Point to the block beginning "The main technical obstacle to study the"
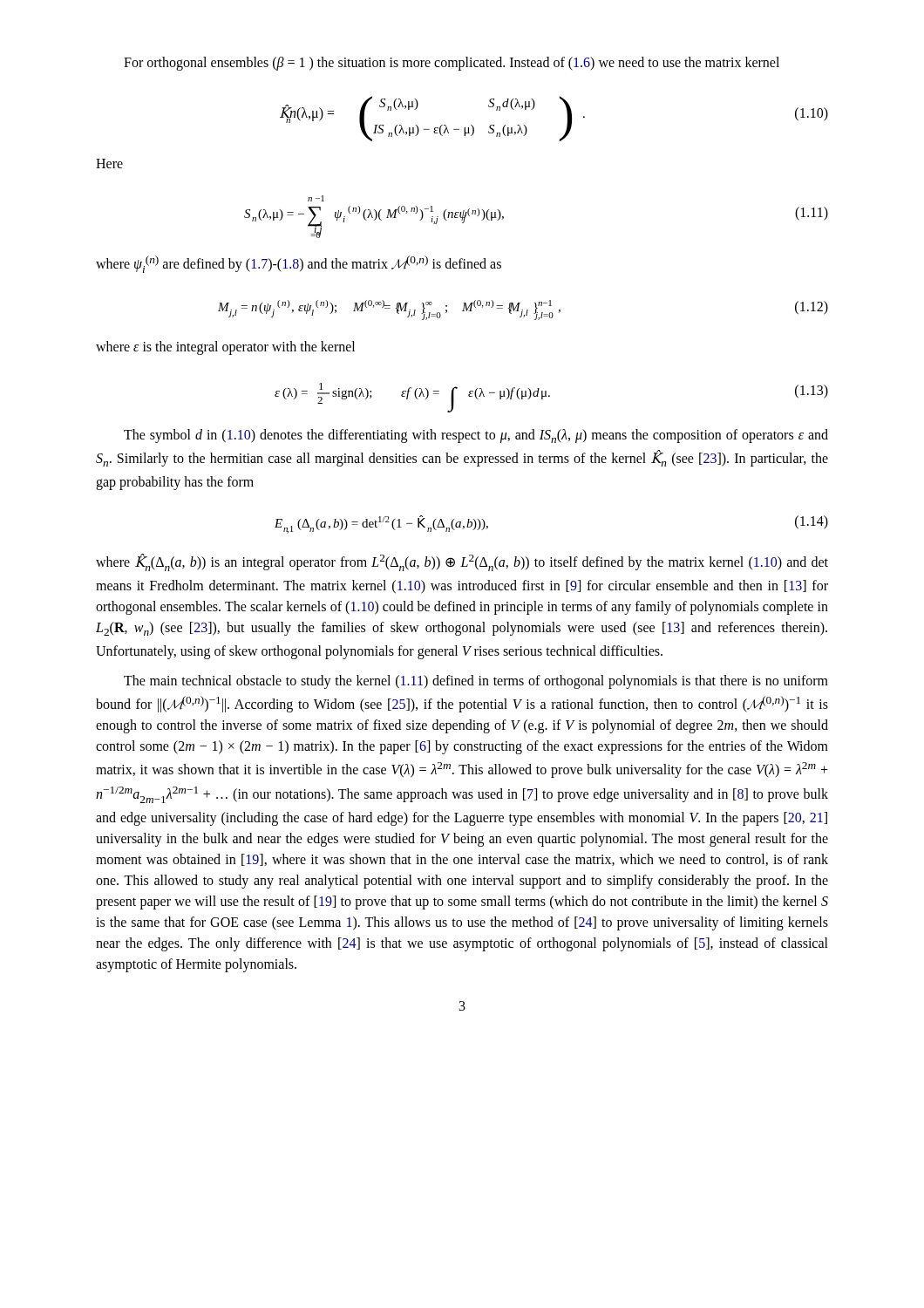This screenshot has height=1308, width=924. coord(462,823)
